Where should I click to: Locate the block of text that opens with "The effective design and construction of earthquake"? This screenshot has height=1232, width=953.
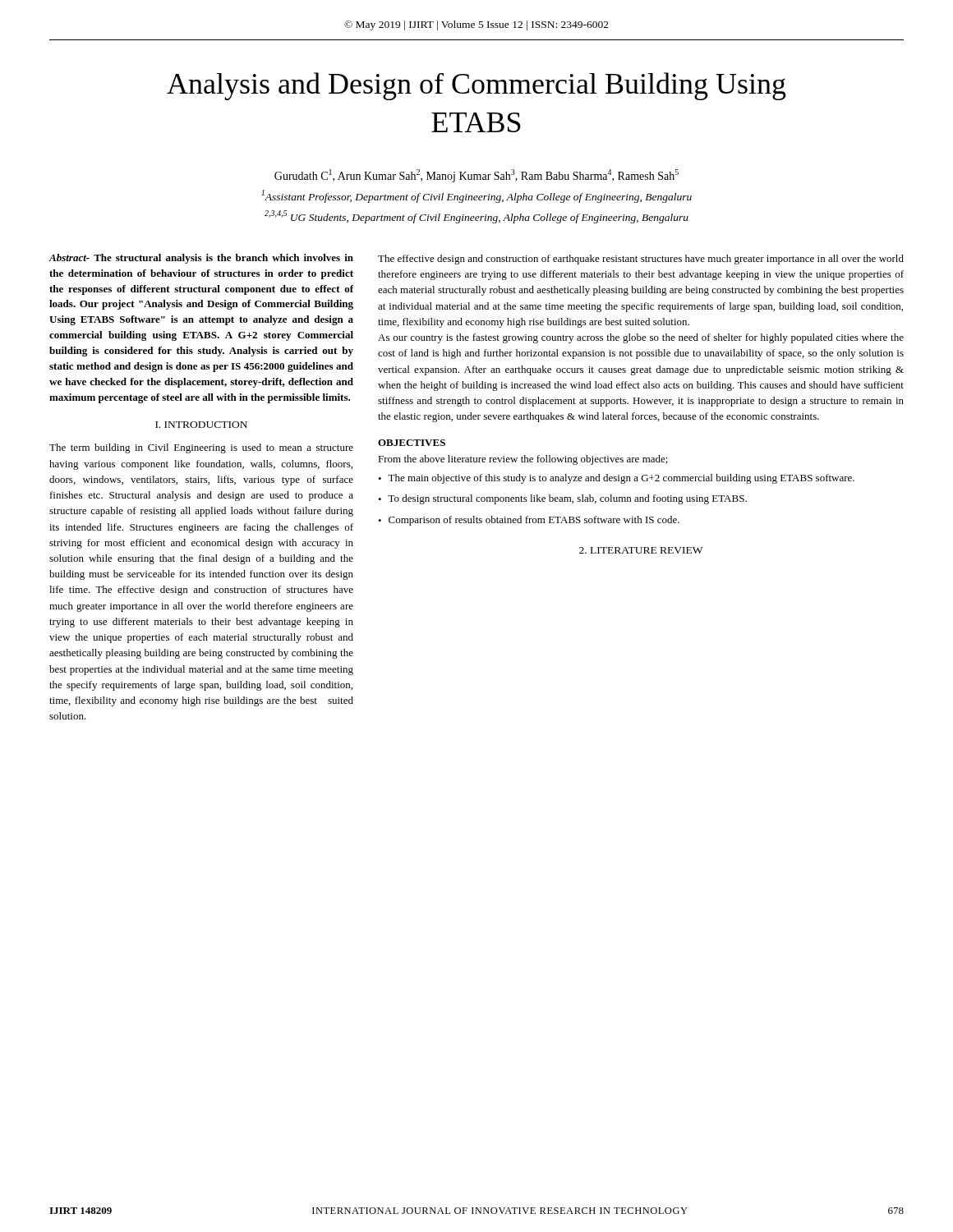[x=641, y=337]
